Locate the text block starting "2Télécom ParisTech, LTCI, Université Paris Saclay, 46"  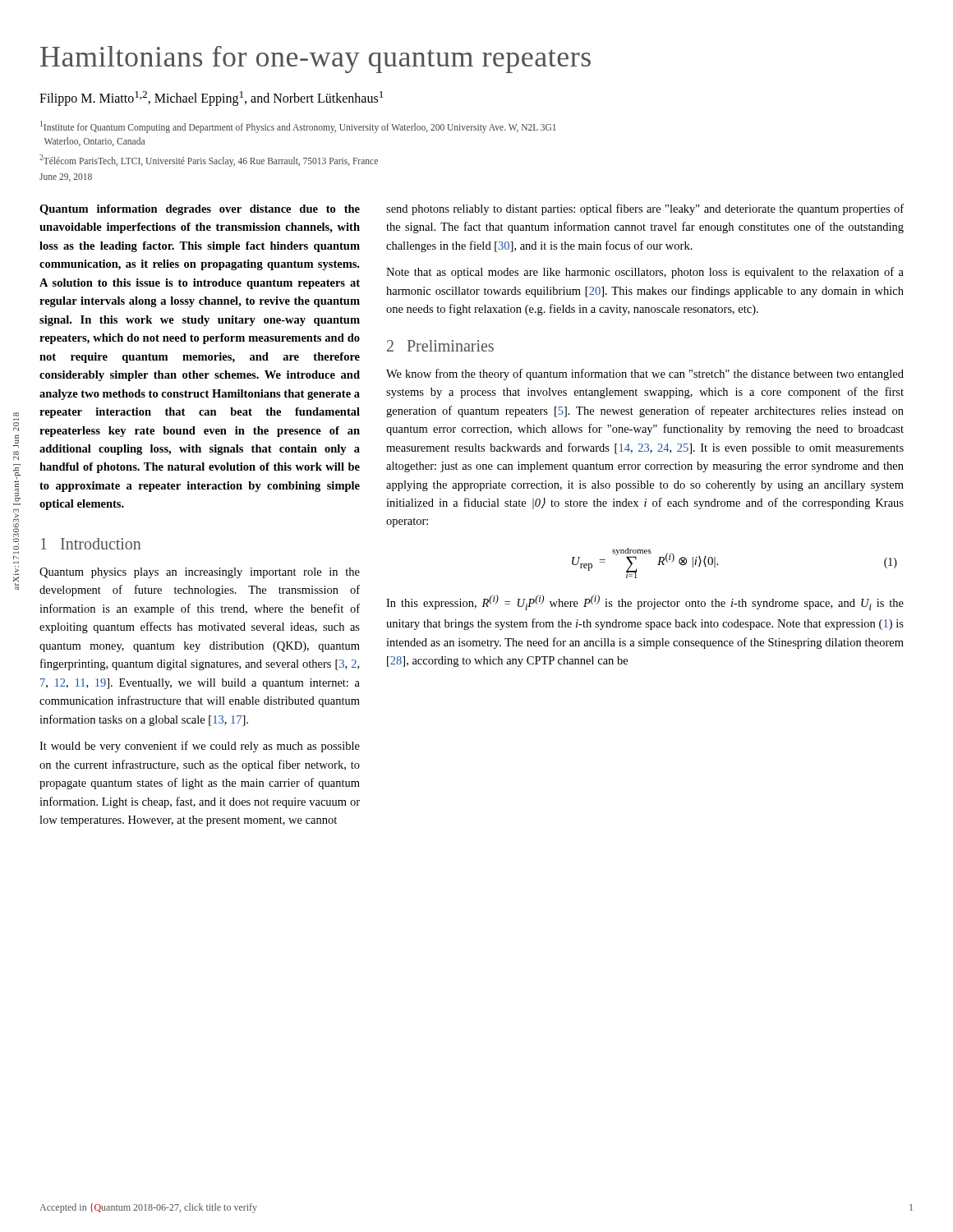pos(209,159)
